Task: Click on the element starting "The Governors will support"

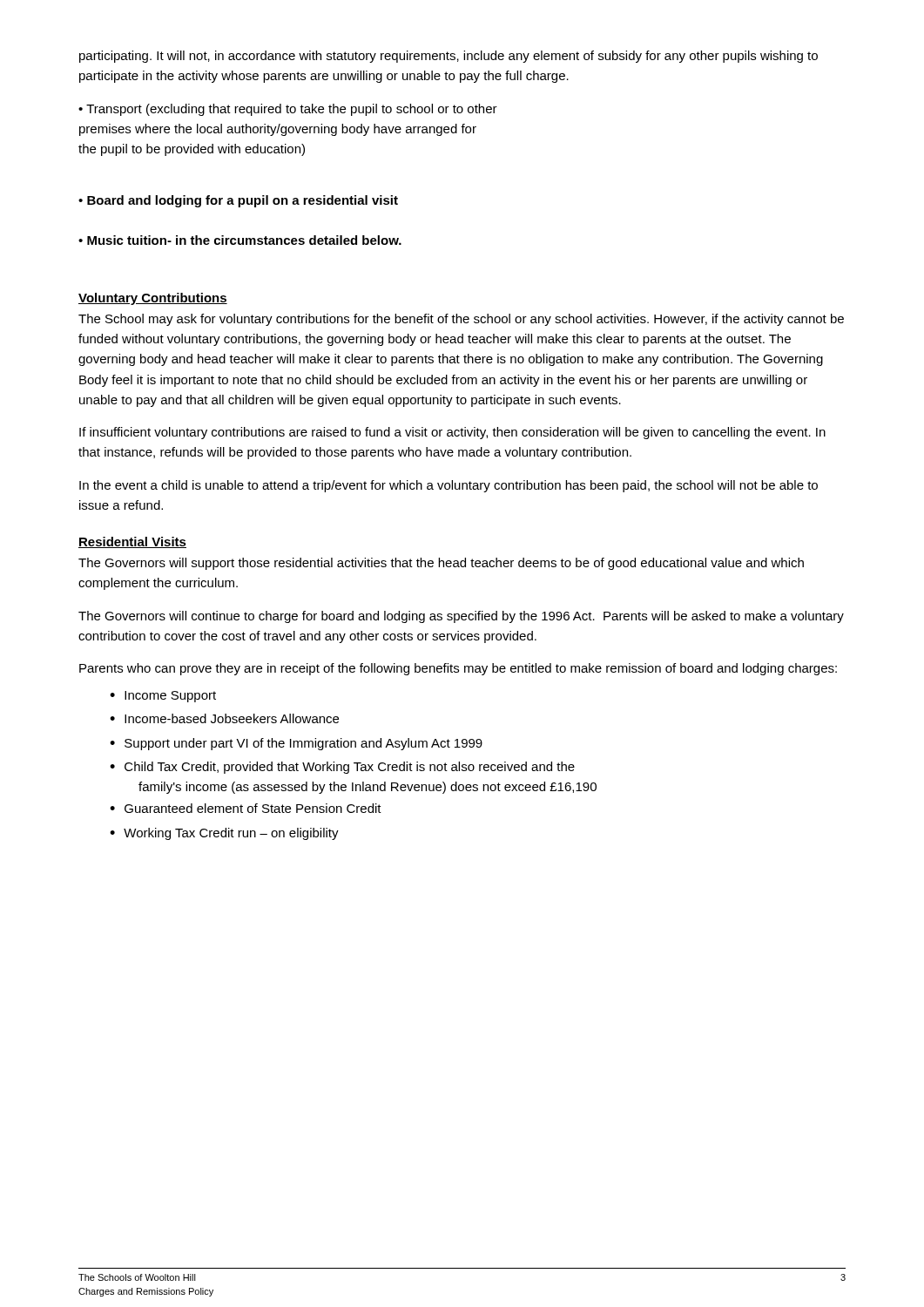Action: point(441,573)
